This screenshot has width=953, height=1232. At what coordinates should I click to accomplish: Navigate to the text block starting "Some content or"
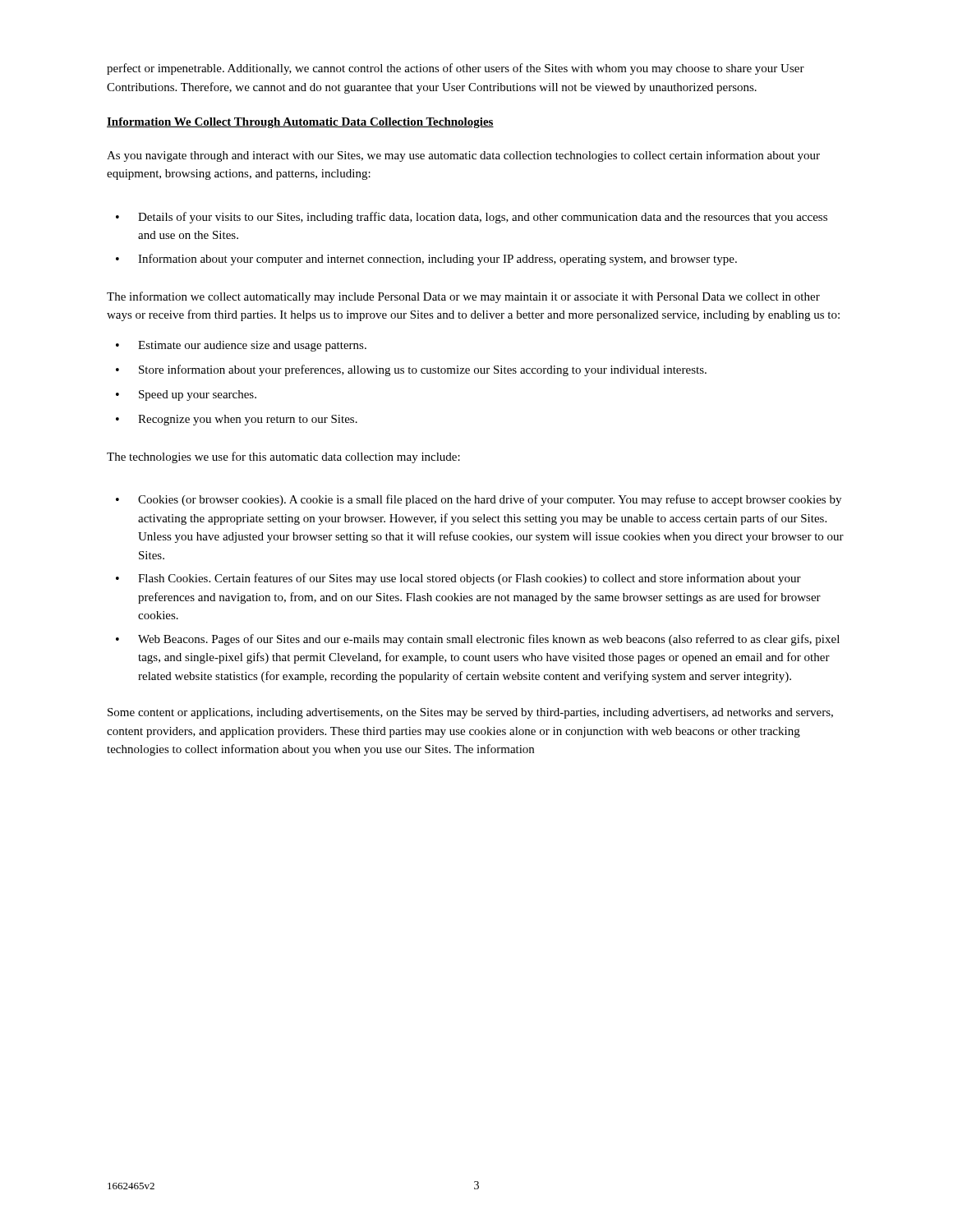coord(470,731)
